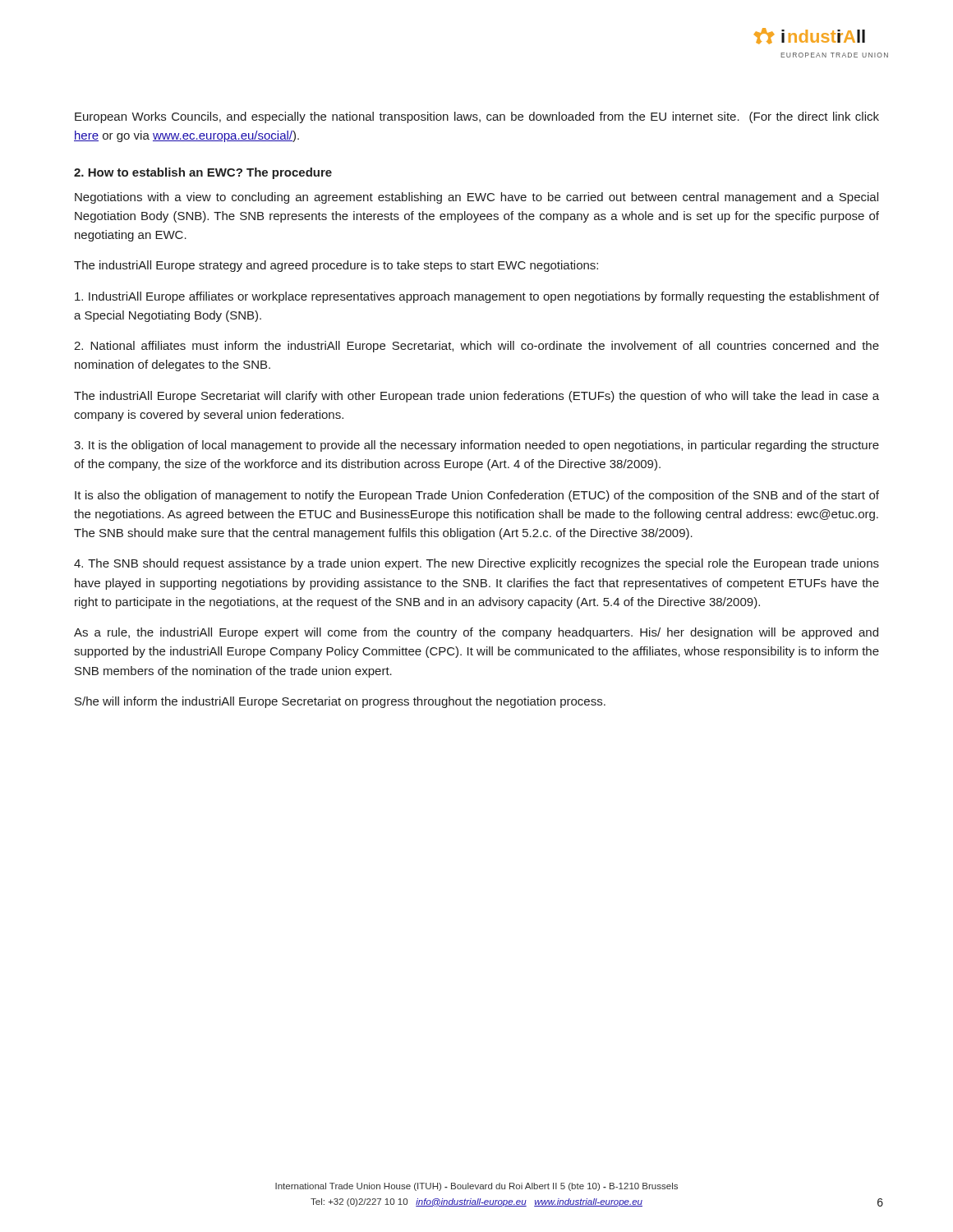Select the passage starting "S/he will inform"
Screen dimensions: 1232x953
tap(340, 701)
